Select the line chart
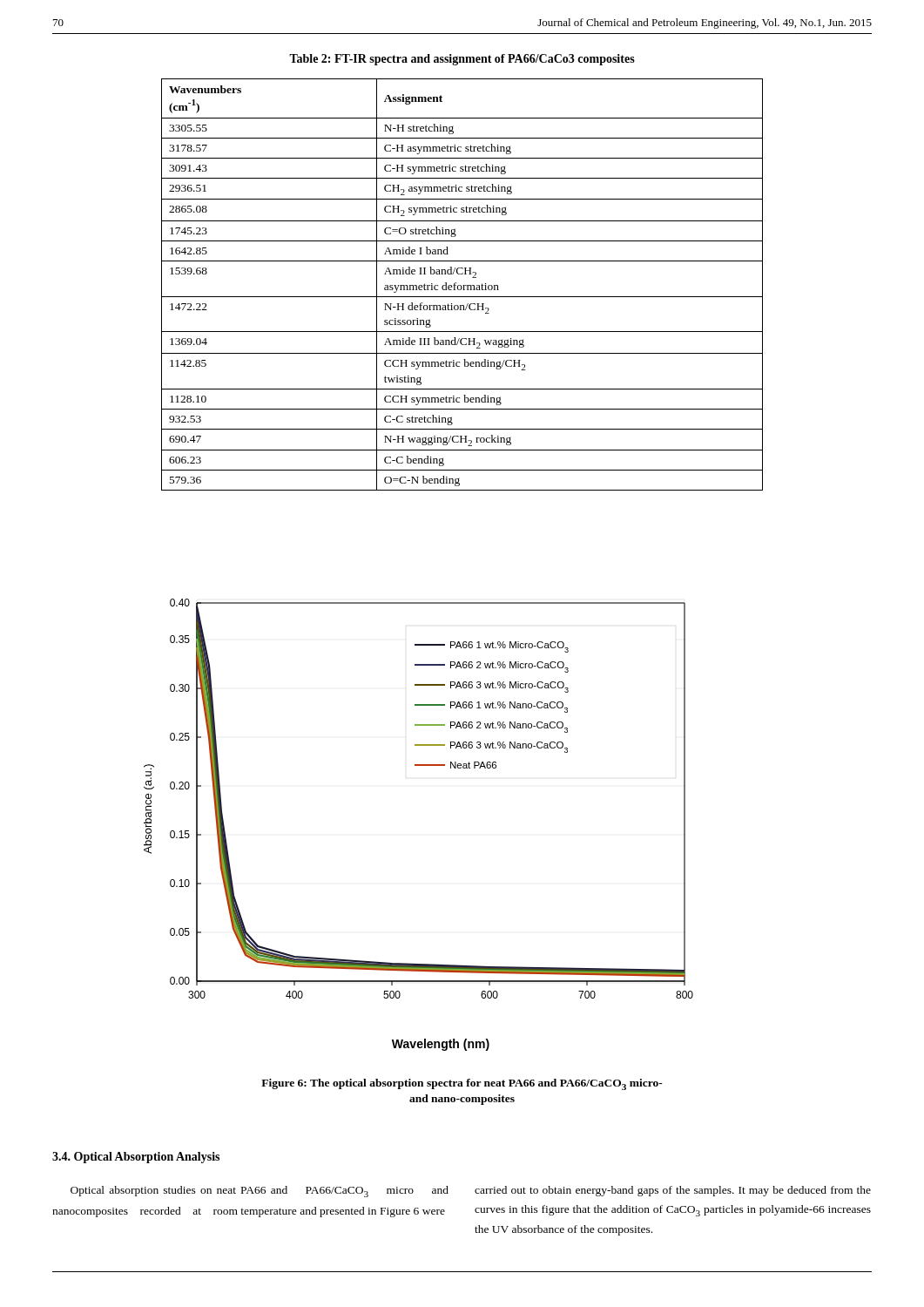Image resolution: width=924 pixels, height=1307 pixels. [x=462, y=817]
